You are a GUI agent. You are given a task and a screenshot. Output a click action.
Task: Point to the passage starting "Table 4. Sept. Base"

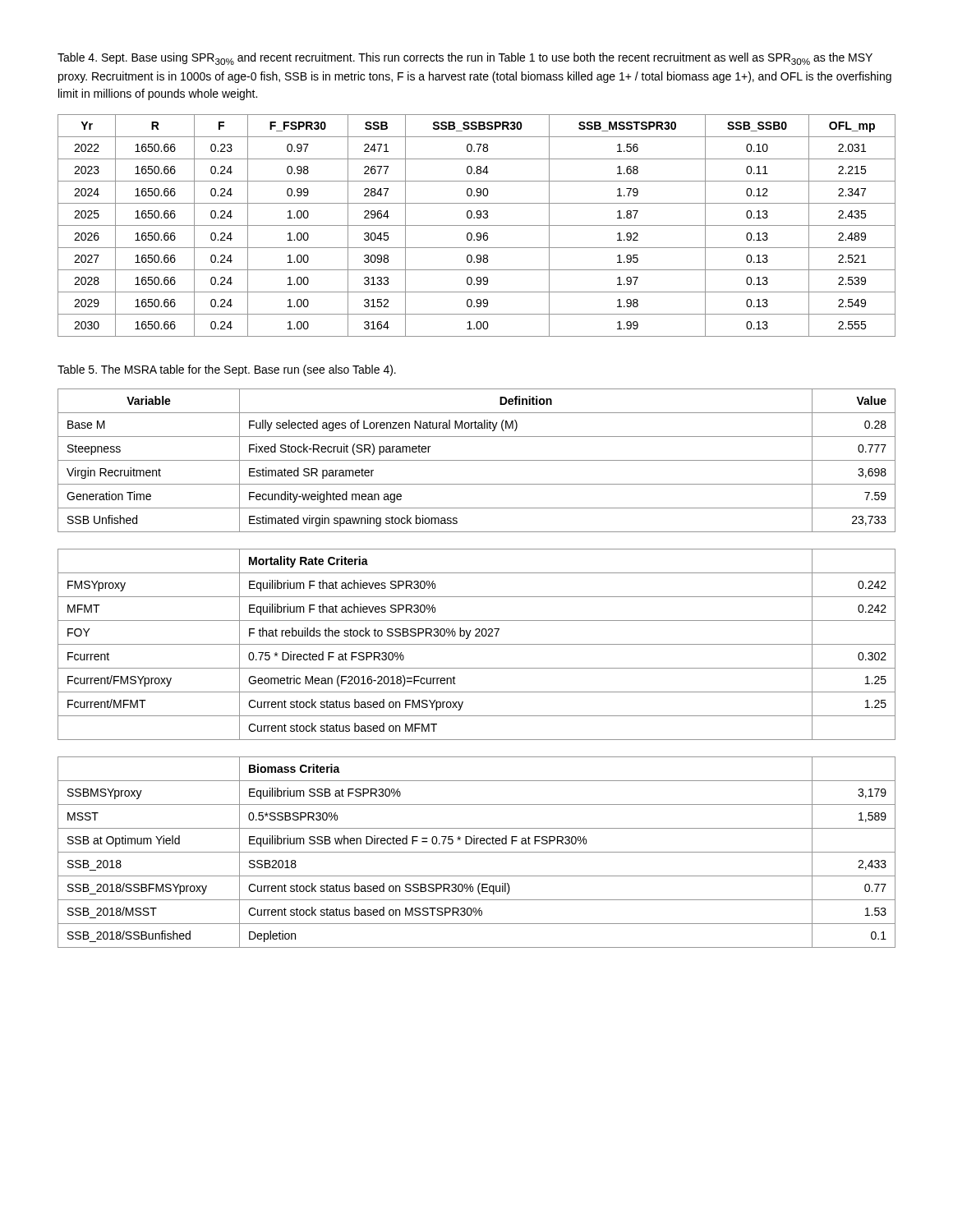[475, 76]
